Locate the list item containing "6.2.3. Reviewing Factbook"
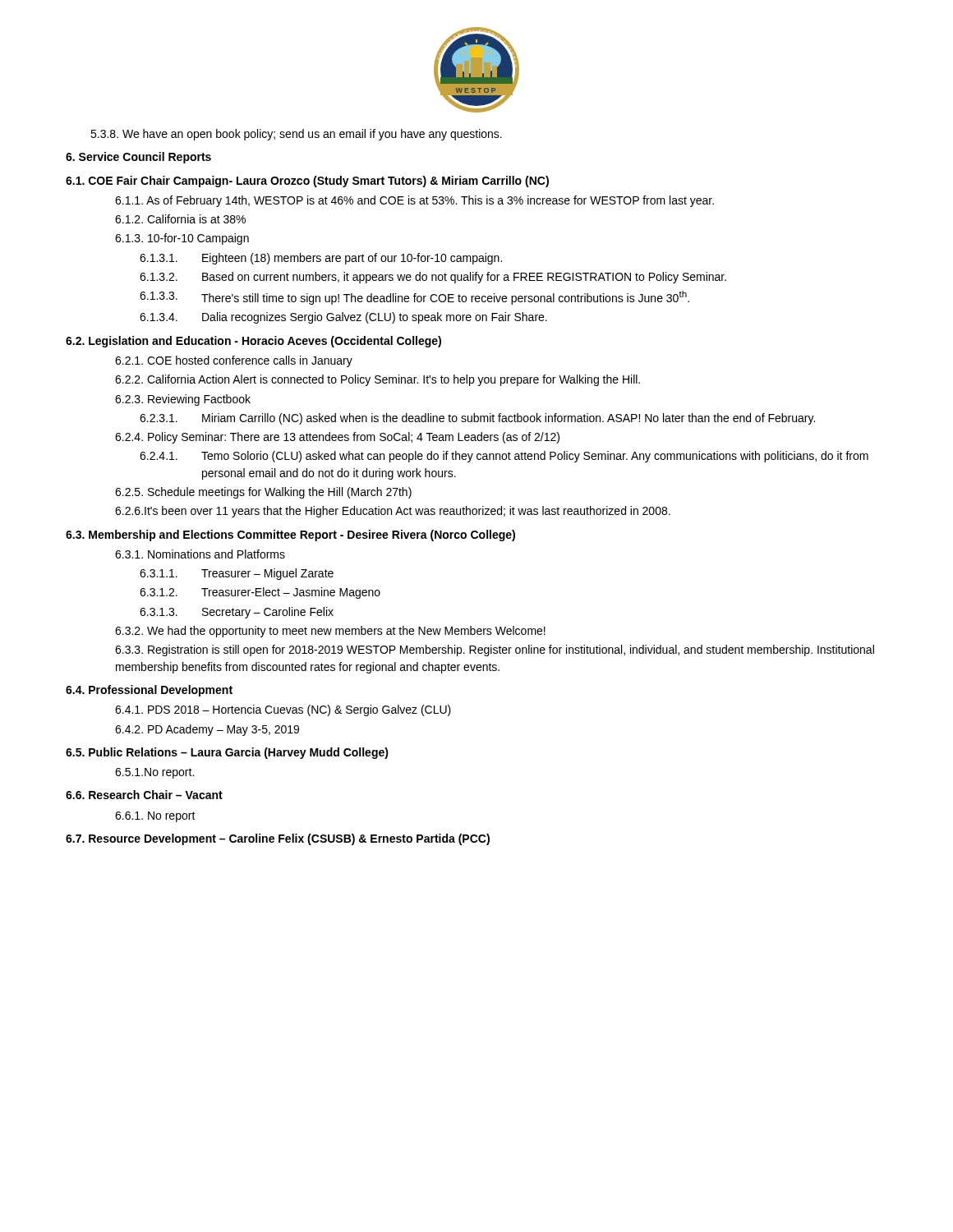The height and width of the screenshot is (1232, 953). (183, 399)
